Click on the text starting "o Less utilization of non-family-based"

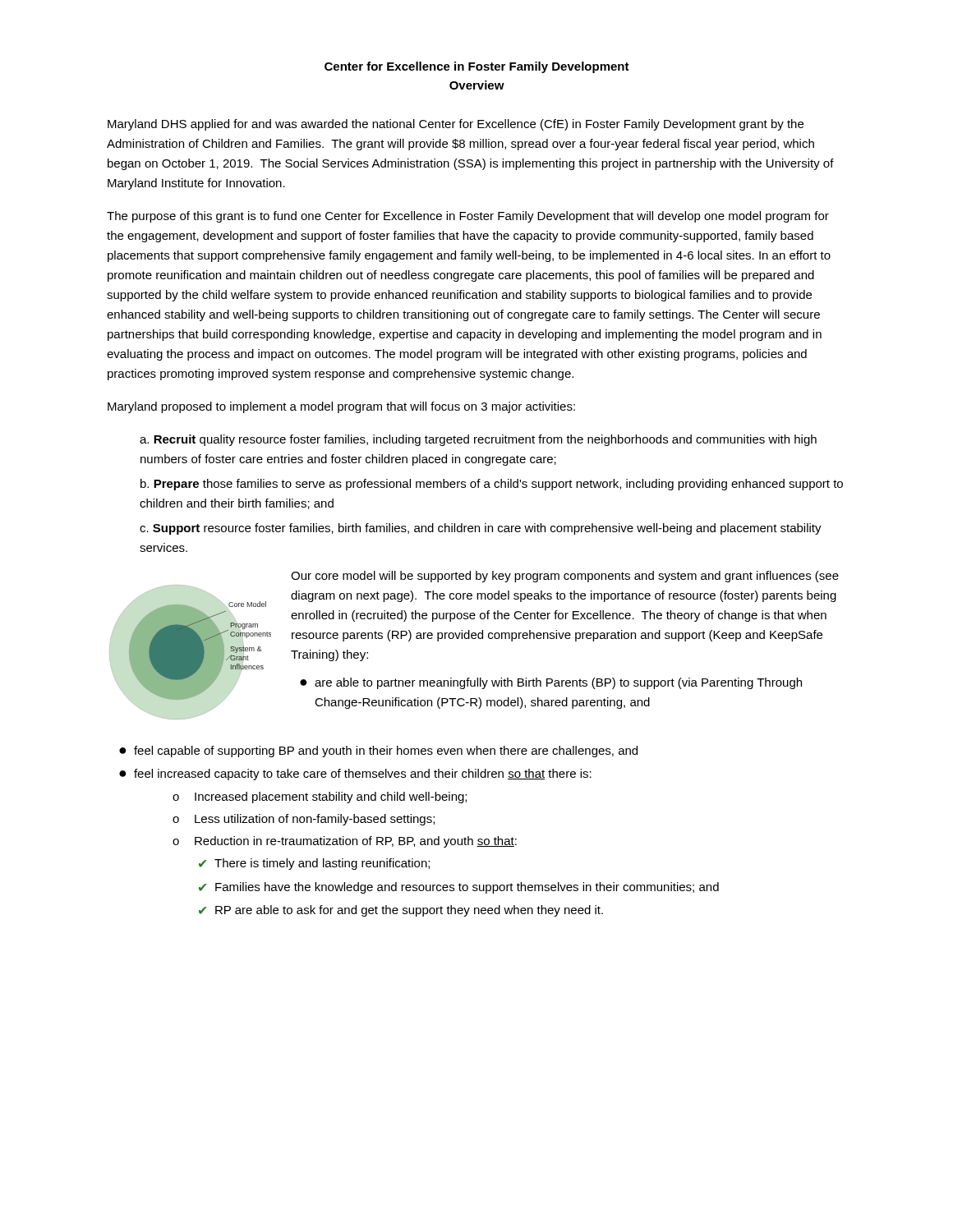point(304,819)
